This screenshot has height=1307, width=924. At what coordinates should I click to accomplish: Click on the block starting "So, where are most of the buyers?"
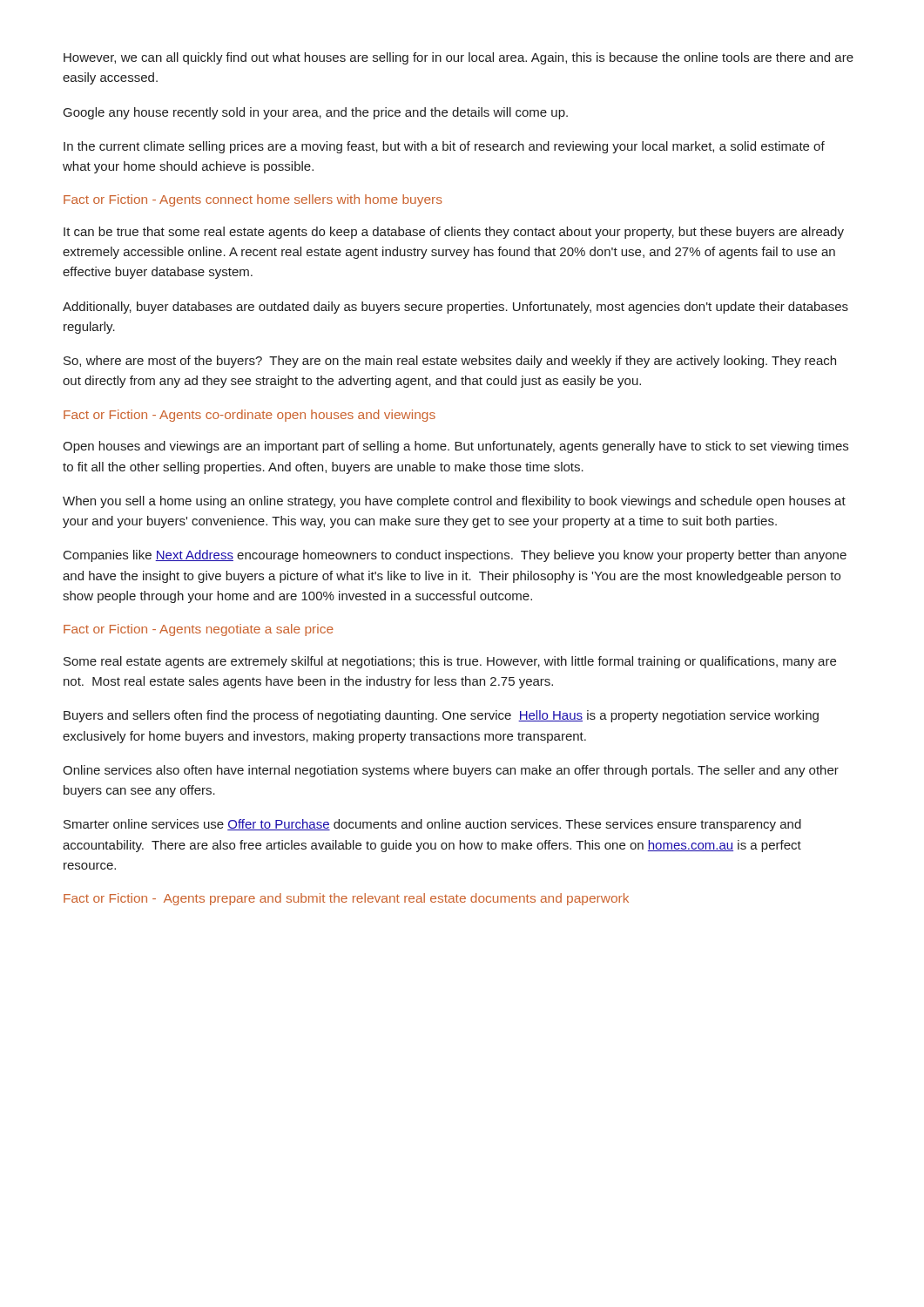point(450,371)
